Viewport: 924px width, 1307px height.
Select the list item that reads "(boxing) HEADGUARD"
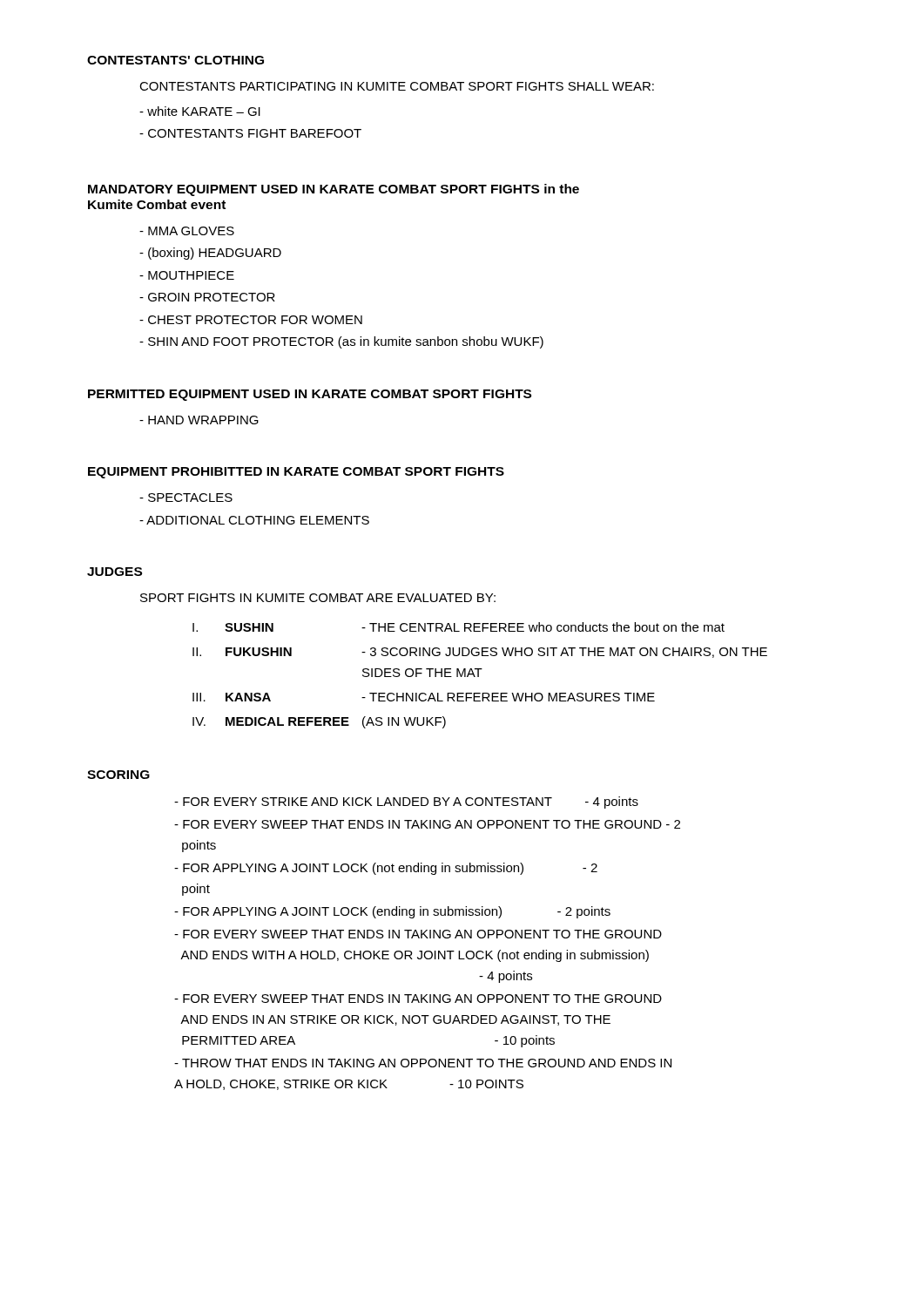(x=210, y=252)
